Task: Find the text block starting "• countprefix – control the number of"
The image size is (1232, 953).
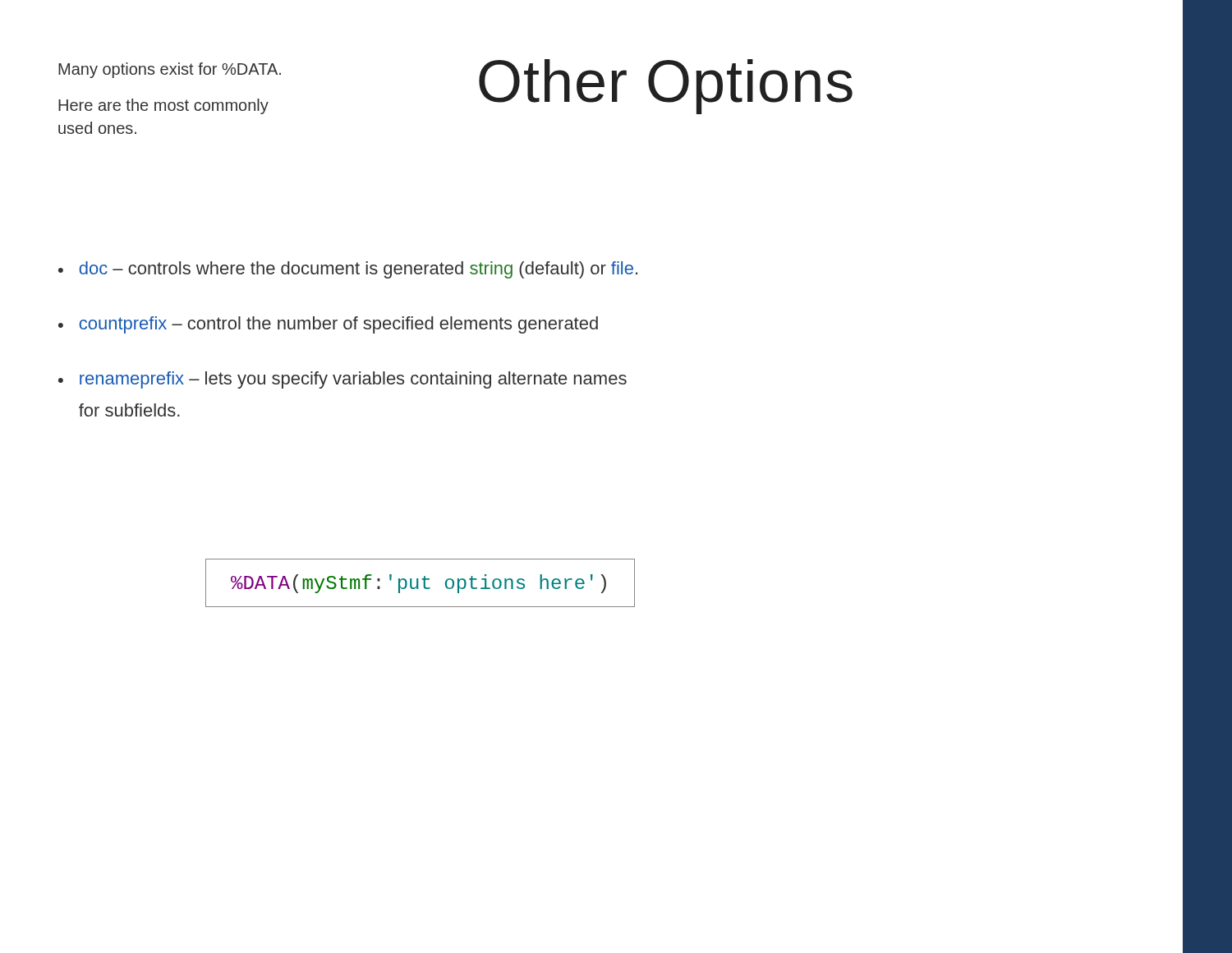Action: 328,325
